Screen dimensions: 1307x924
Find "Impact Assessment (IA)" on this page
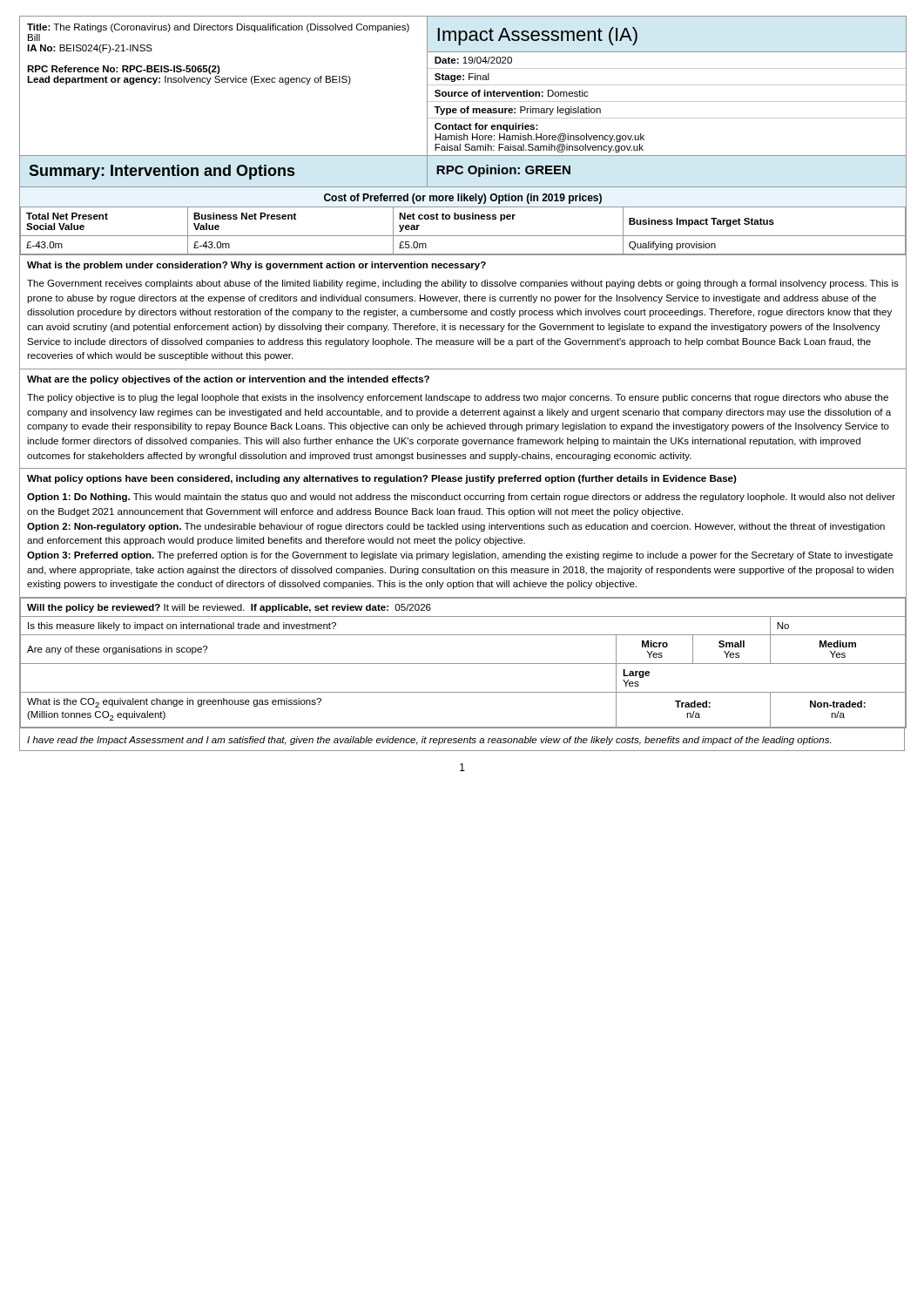coord(537,34)
